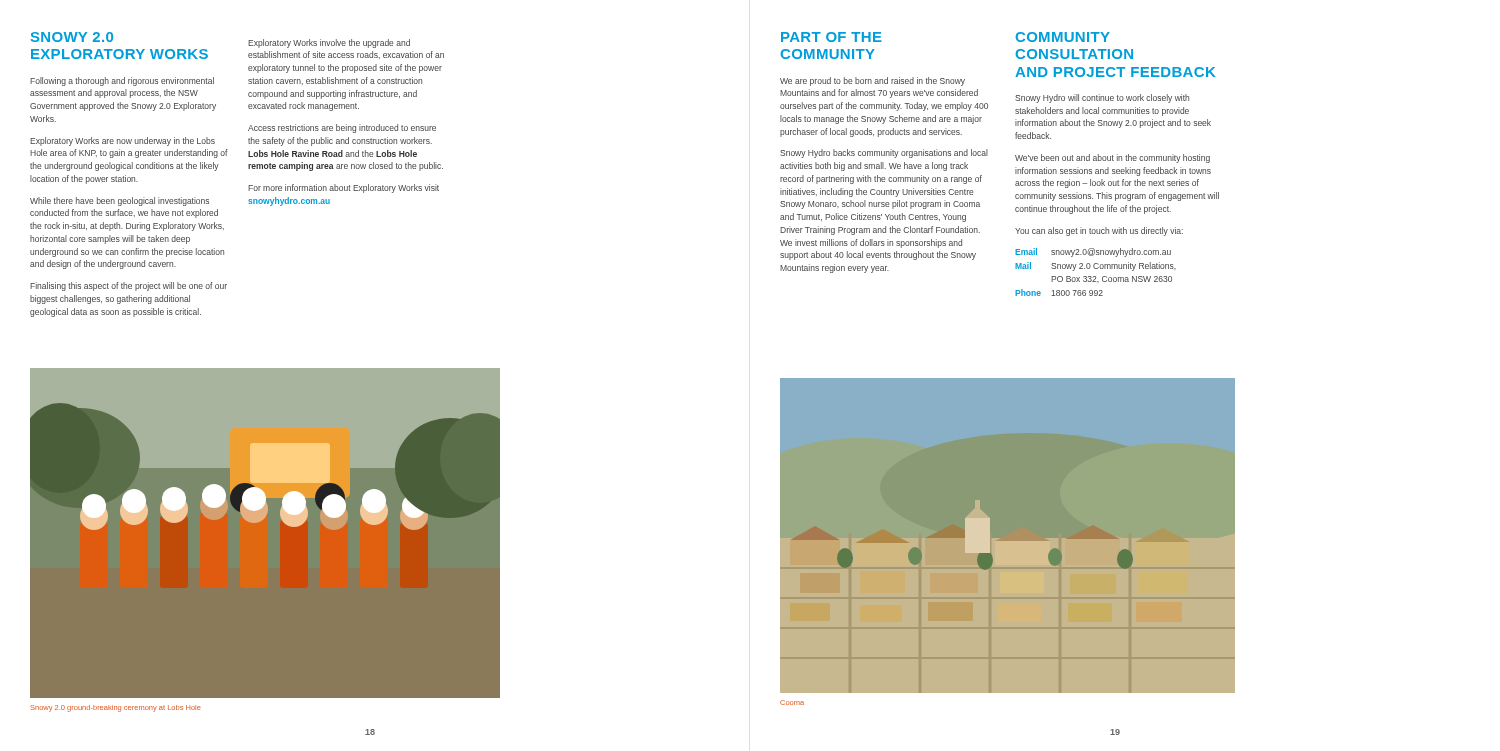Navigate to the element starting "Exploratory Works are"
This screenshot has width=1500, height=751.
(129, 160)
